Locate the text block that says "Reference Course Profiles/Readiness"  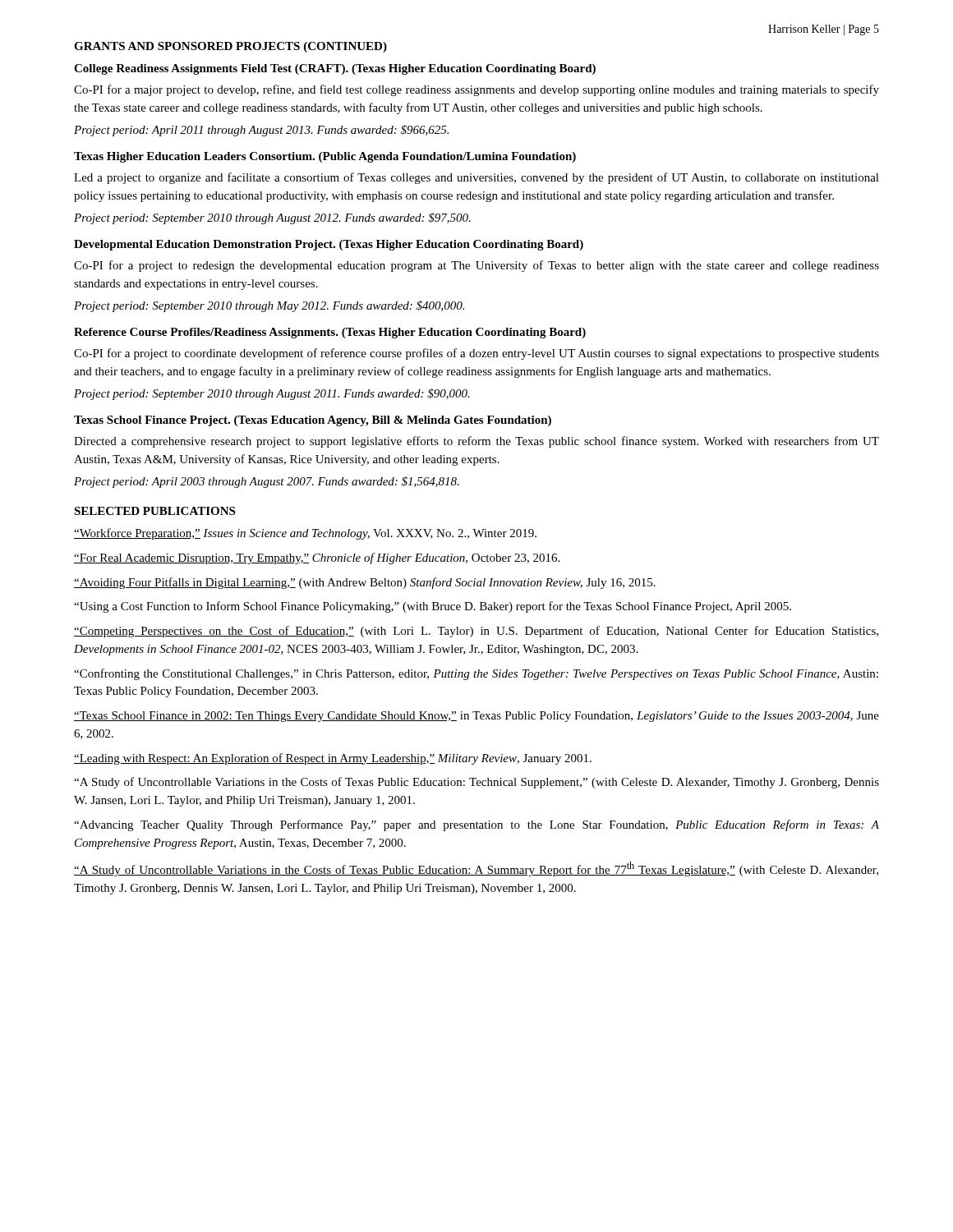(x=476, y=363)
